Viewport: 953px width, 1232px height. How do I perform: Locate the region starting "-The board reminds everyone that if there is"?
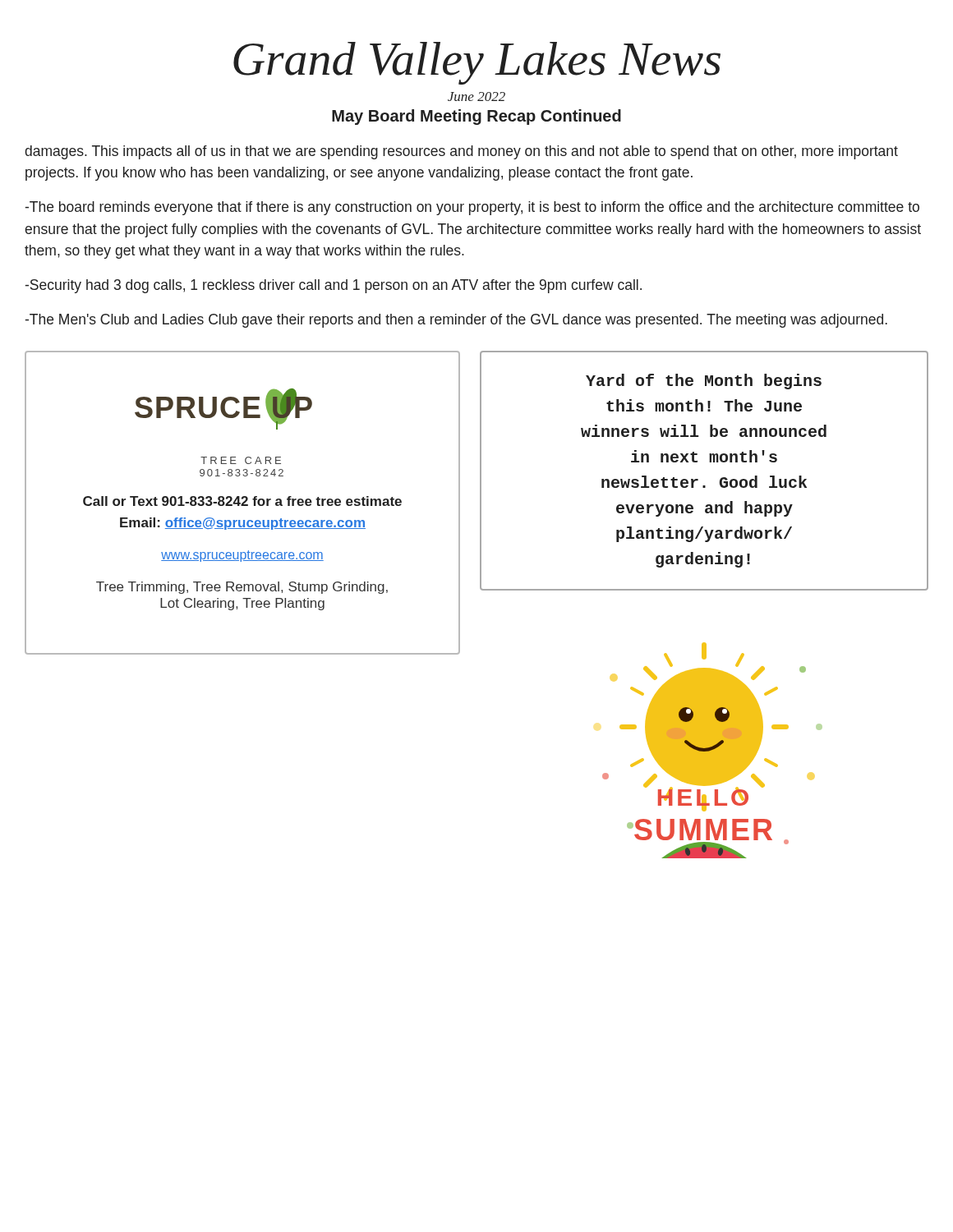[x=473, y=229]
